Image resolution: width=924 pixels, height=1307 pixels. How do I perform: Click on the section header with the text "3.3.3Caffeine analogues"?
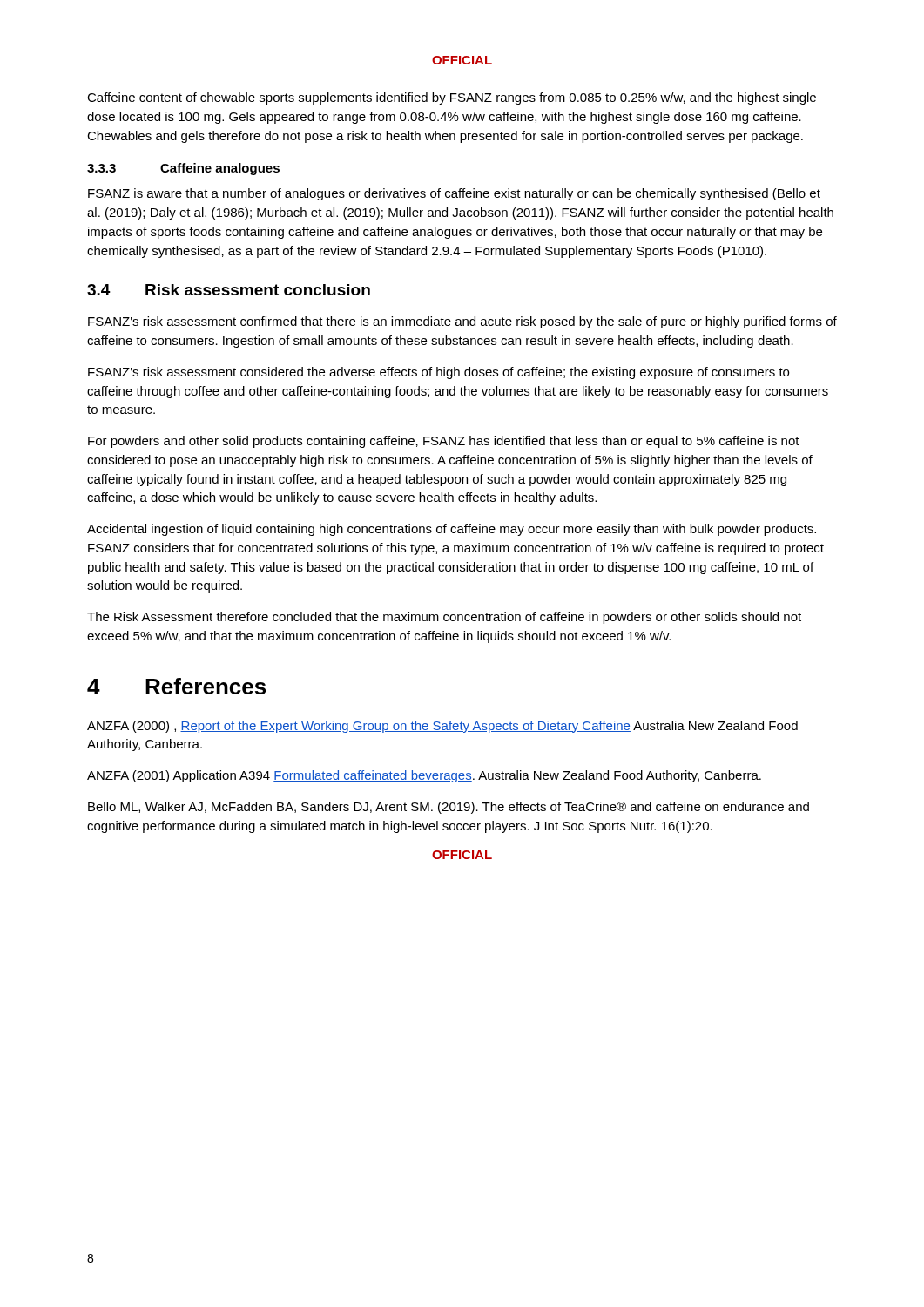[184, 168]
